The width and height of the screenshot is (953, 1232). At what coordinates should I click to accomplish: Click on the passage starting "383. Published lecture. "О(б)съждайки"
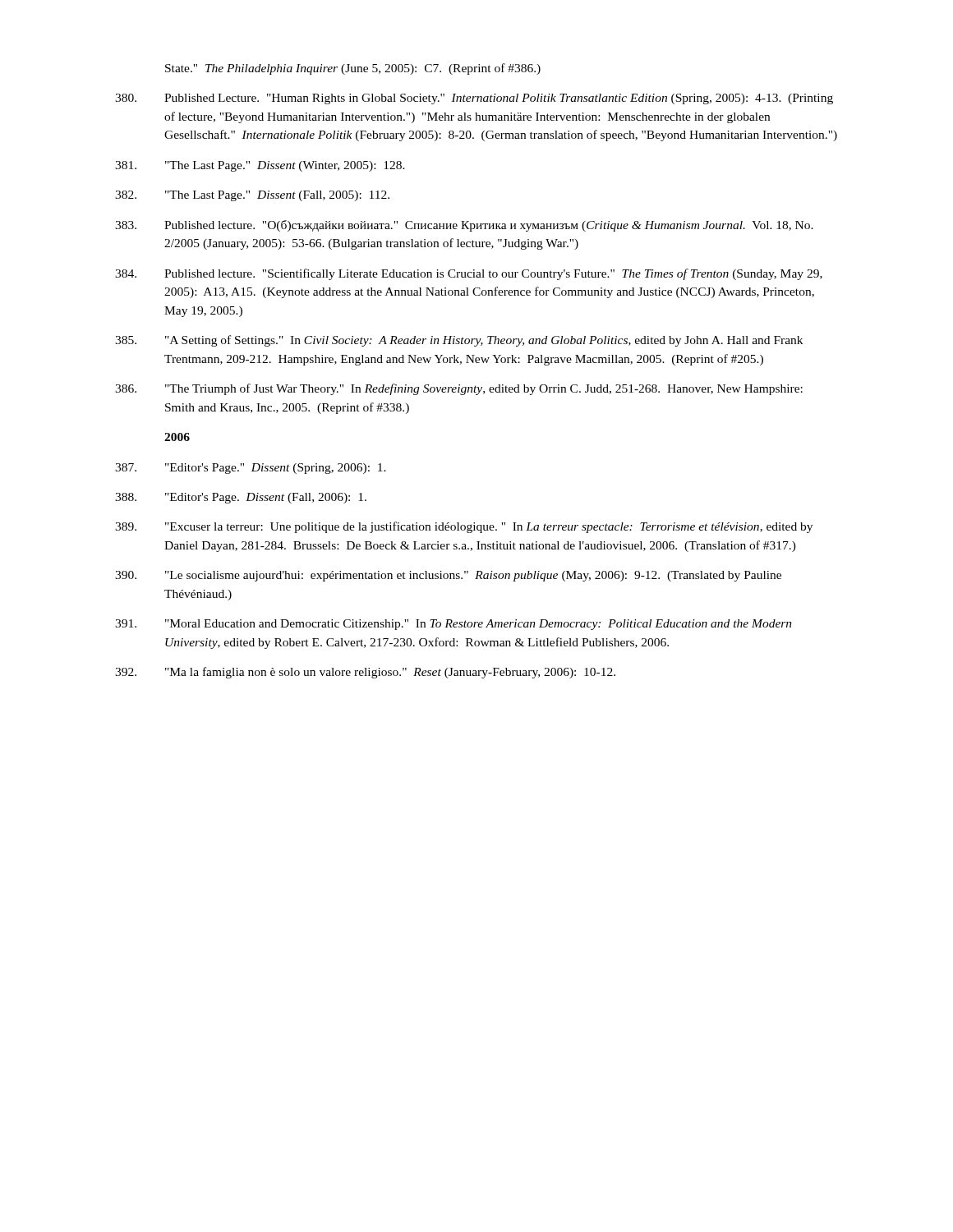(x=476, y=234)
